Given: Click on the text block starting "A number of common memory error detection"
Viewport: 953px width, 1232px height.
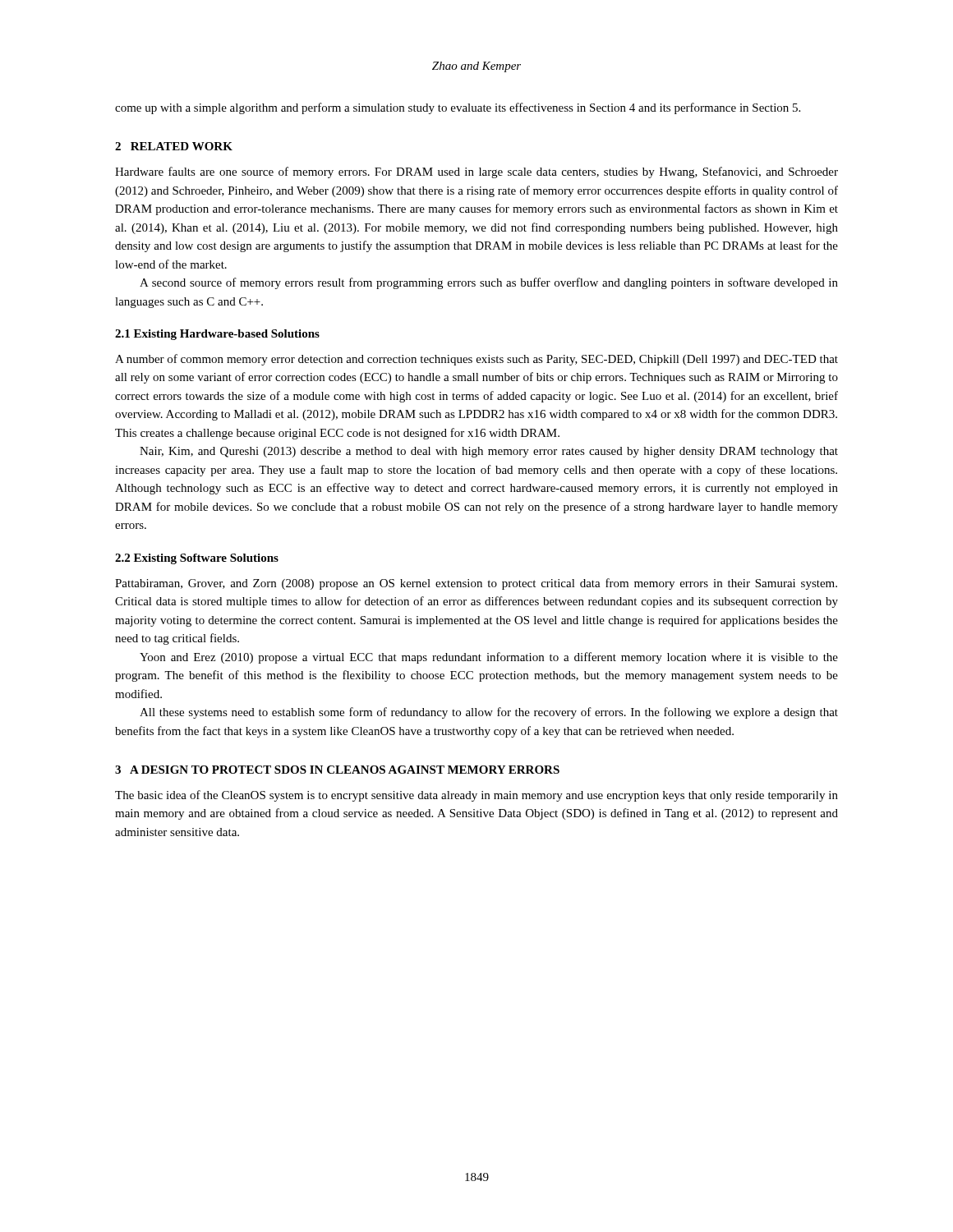Looking at the screenshot, I should coord(476,396).
